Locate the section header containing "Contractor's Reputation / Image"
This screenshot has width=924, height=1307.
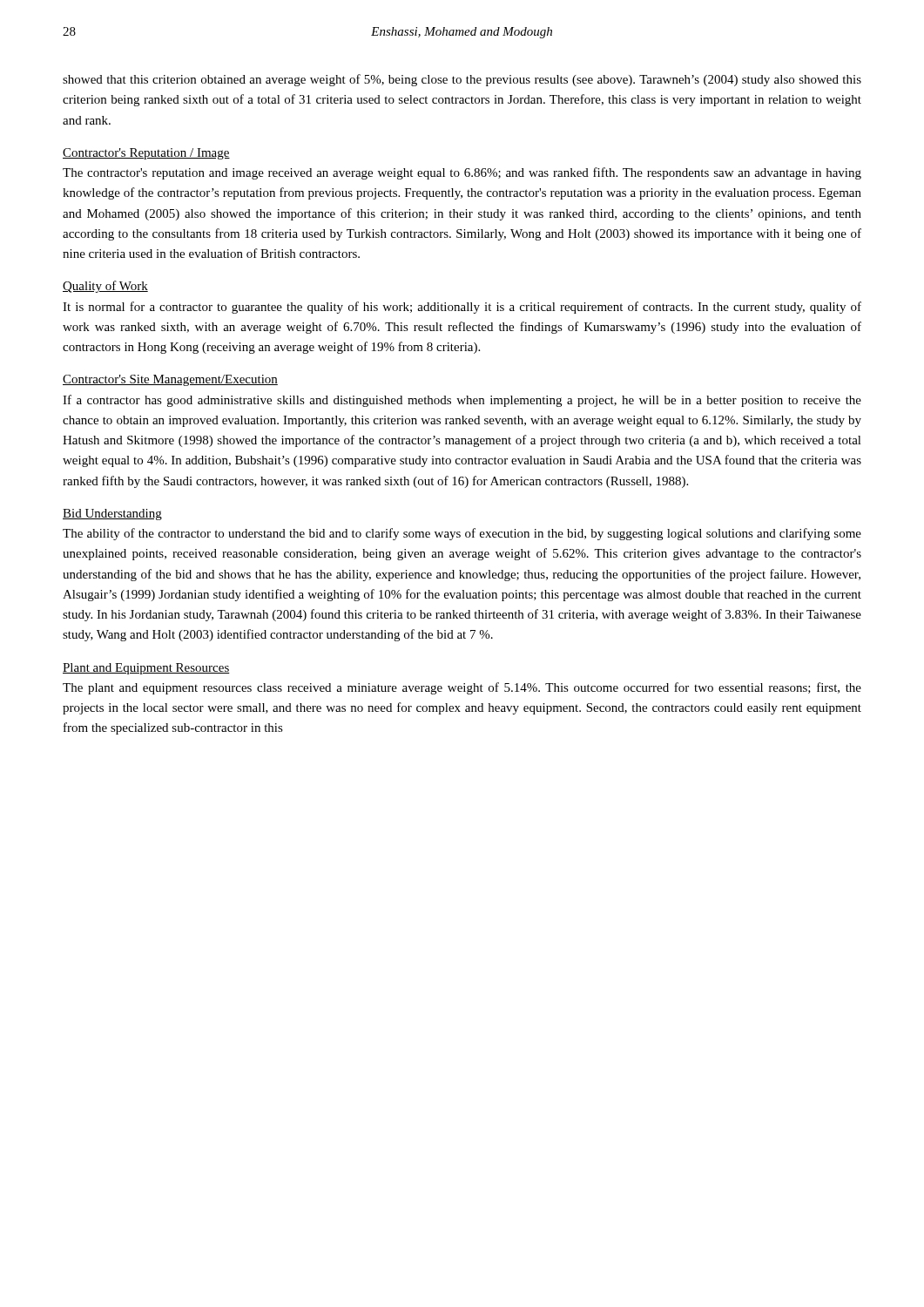point(146,152)
